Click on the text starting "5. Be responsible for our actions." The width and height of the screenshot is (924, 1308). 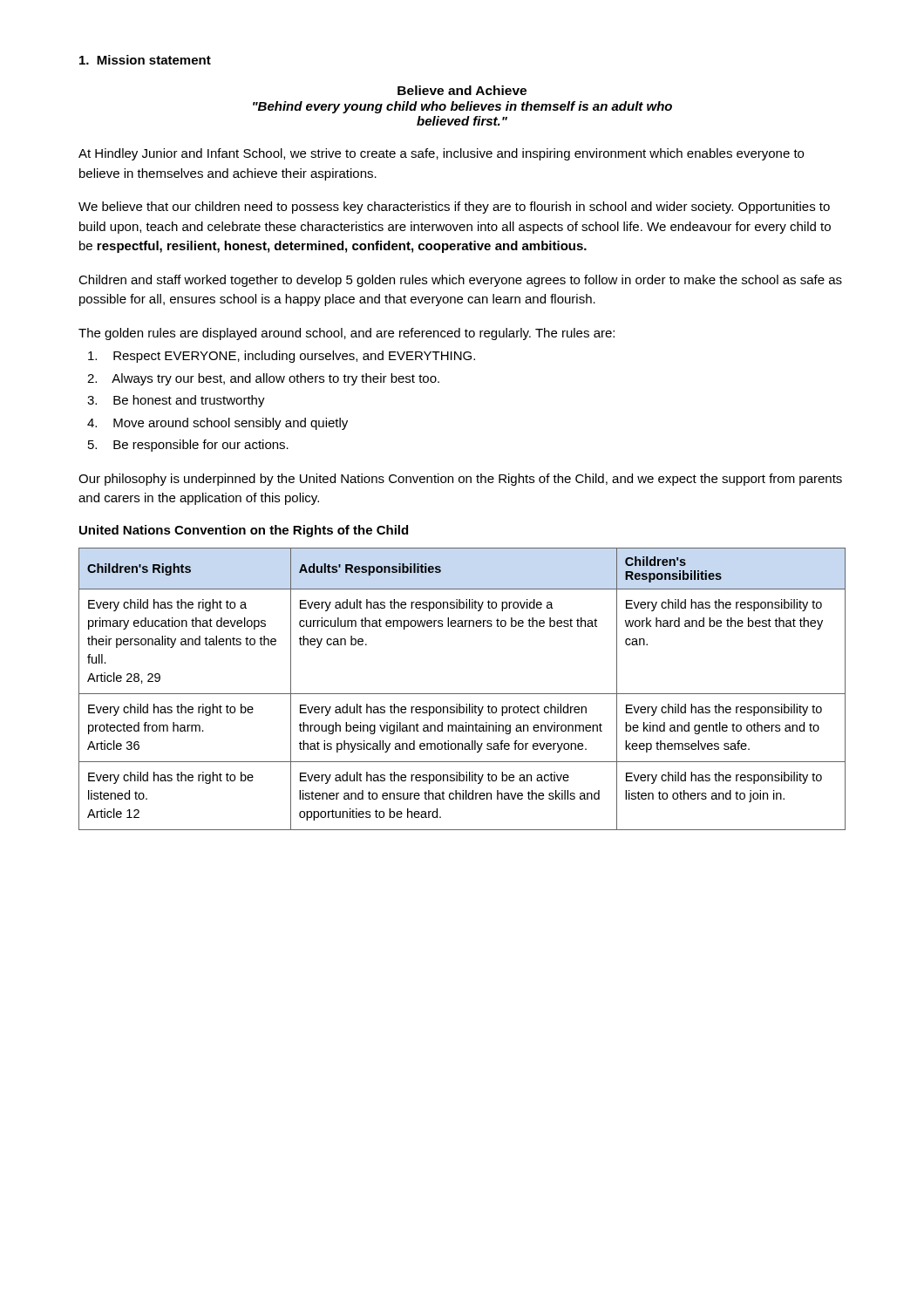click(x=188, y=444)
